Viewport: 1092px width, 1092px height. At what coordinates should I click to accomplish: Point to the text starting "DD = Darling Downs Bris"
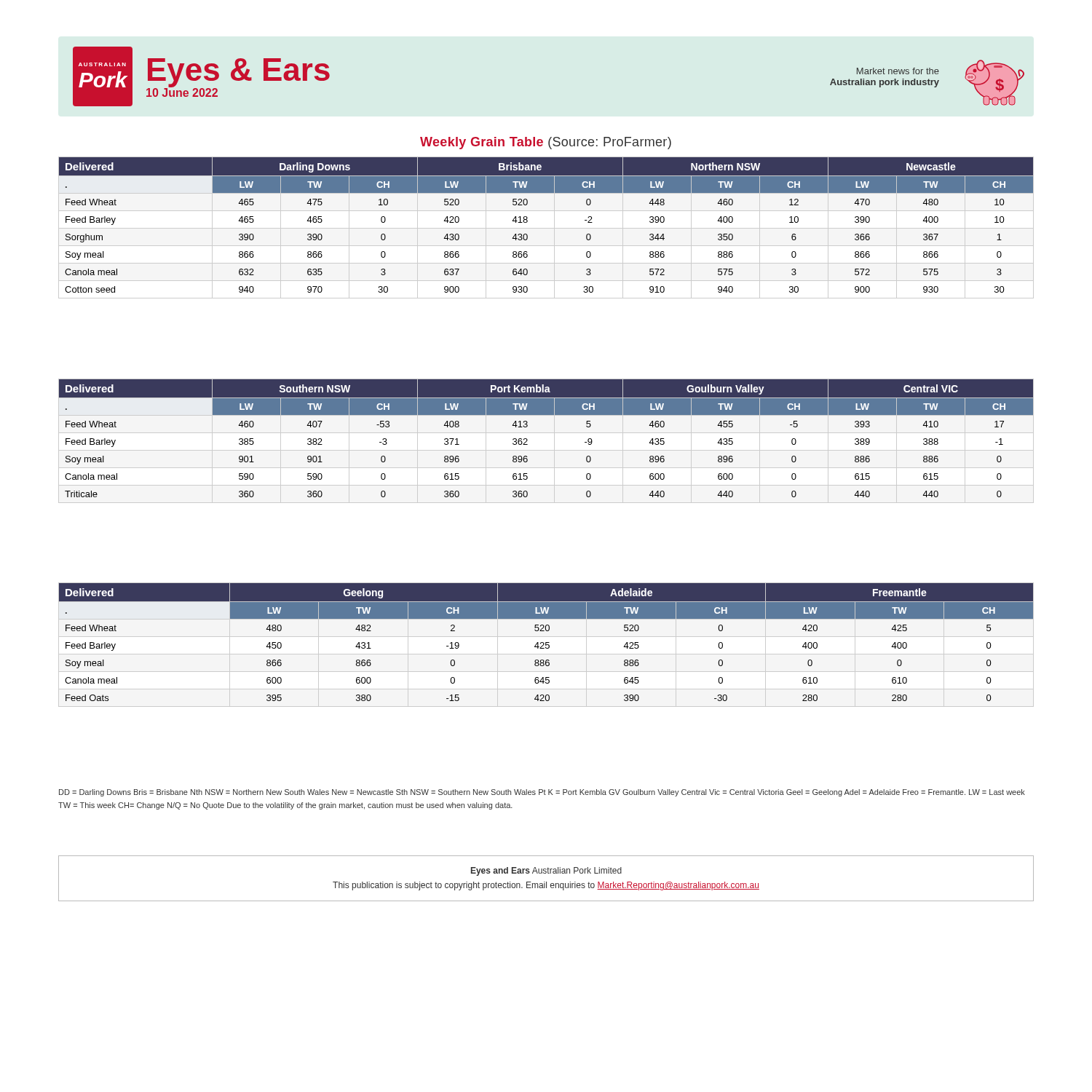click(542, 798)
